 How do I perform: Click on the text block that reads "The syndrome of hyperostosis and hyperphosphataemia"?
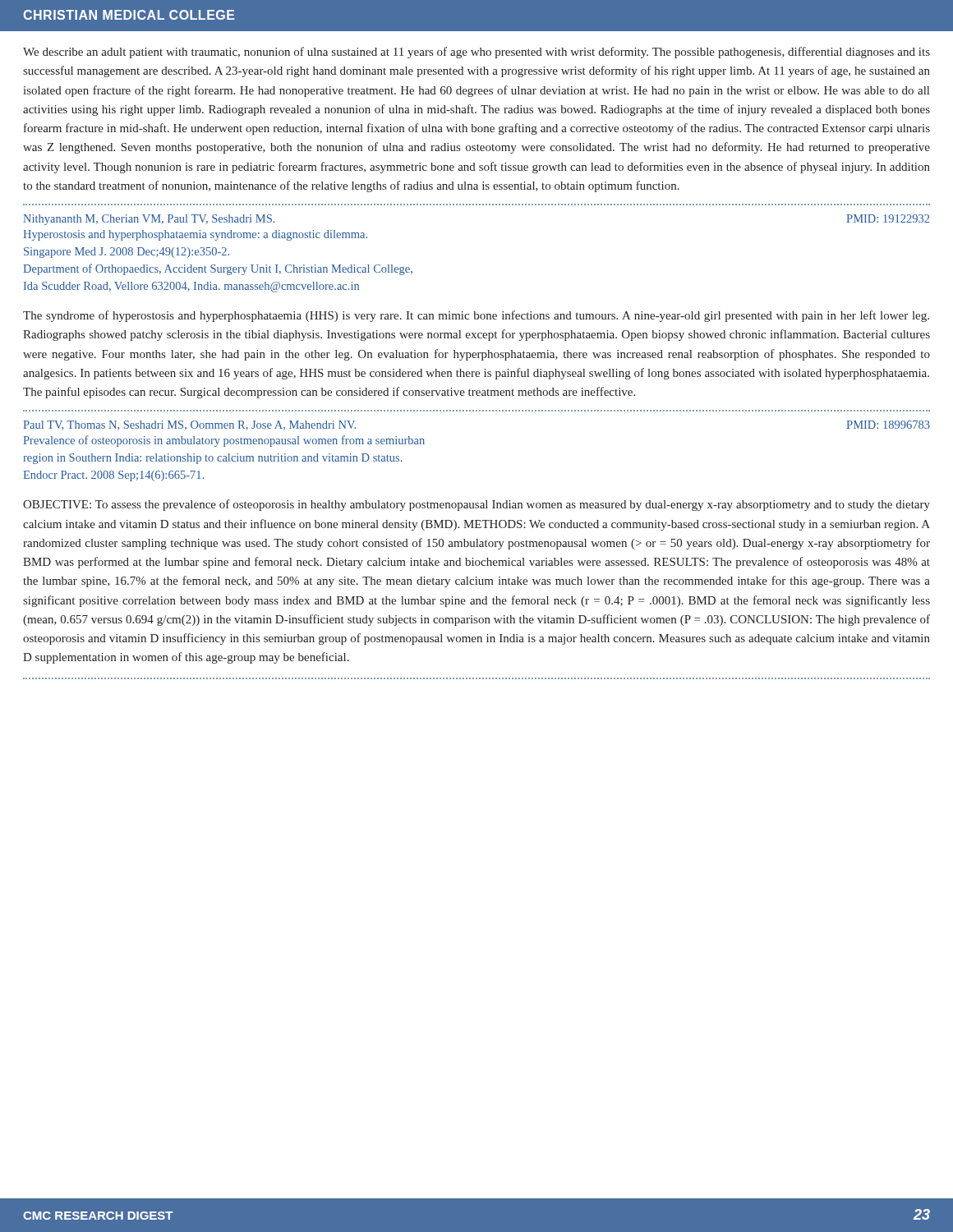pos(476,354)
